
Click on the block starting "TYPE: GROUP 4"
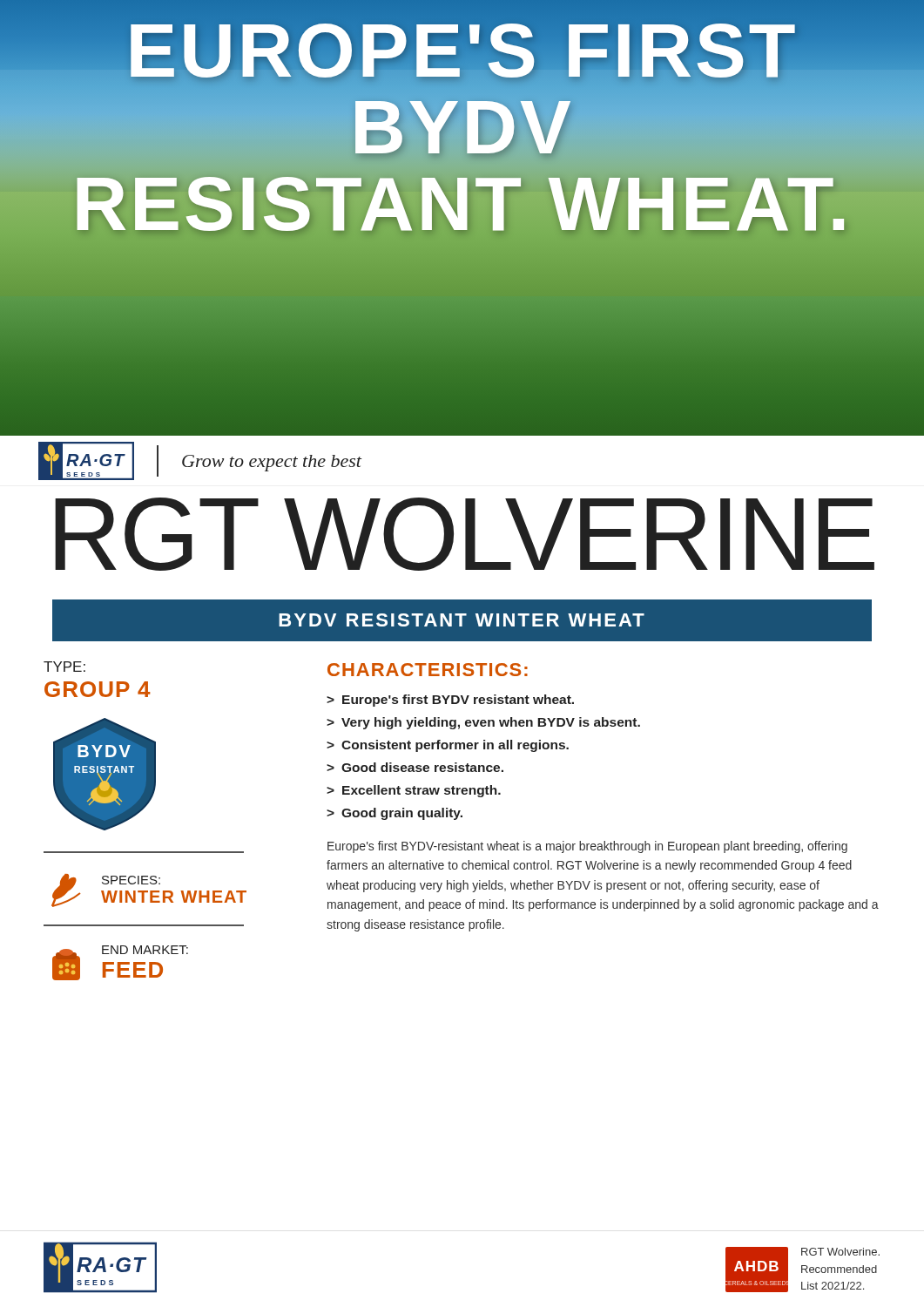pyautogui.click(x=64, y=667)
